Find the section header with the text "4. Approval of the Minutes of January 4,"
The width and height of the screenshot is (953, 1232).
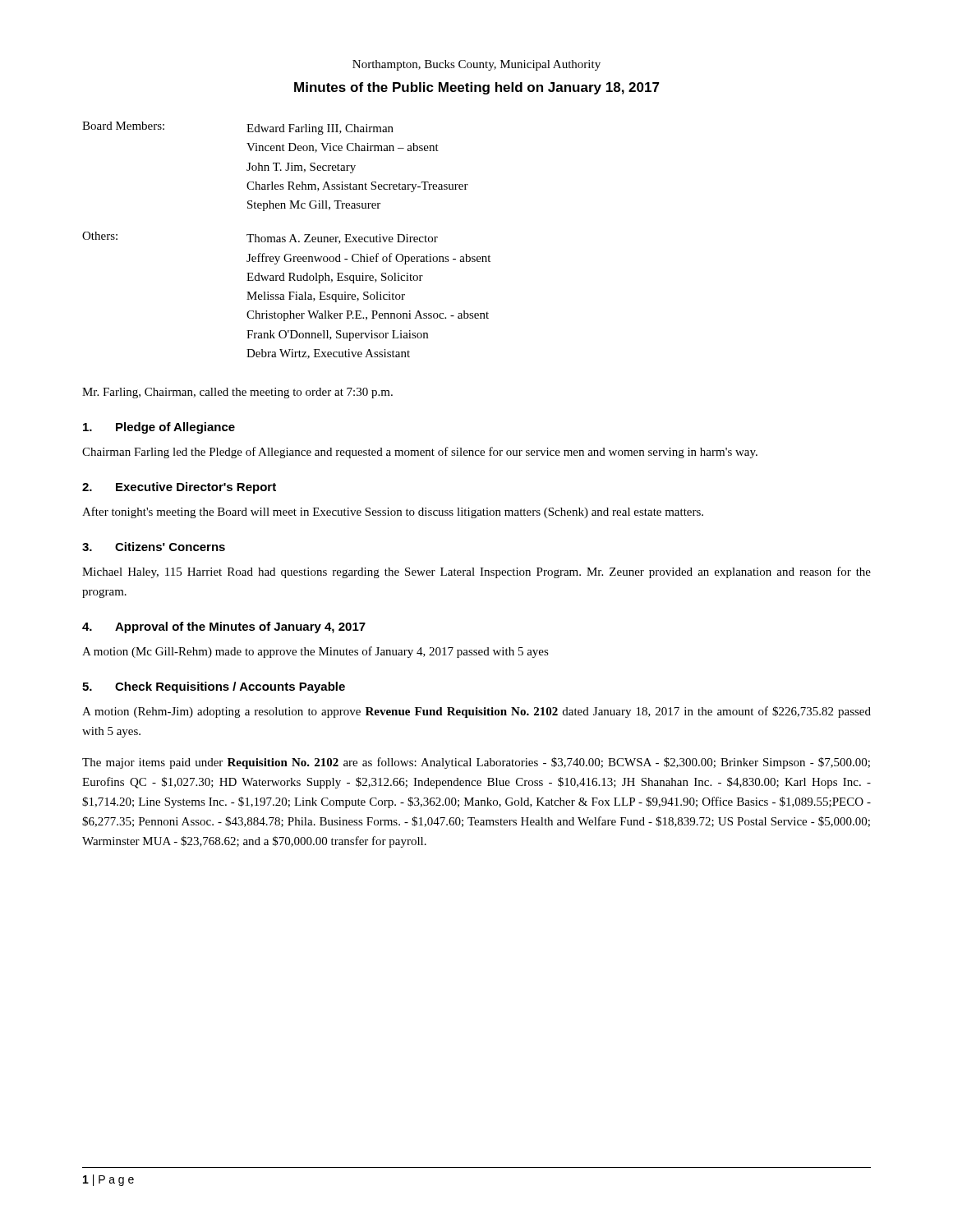tap(224, 626)
